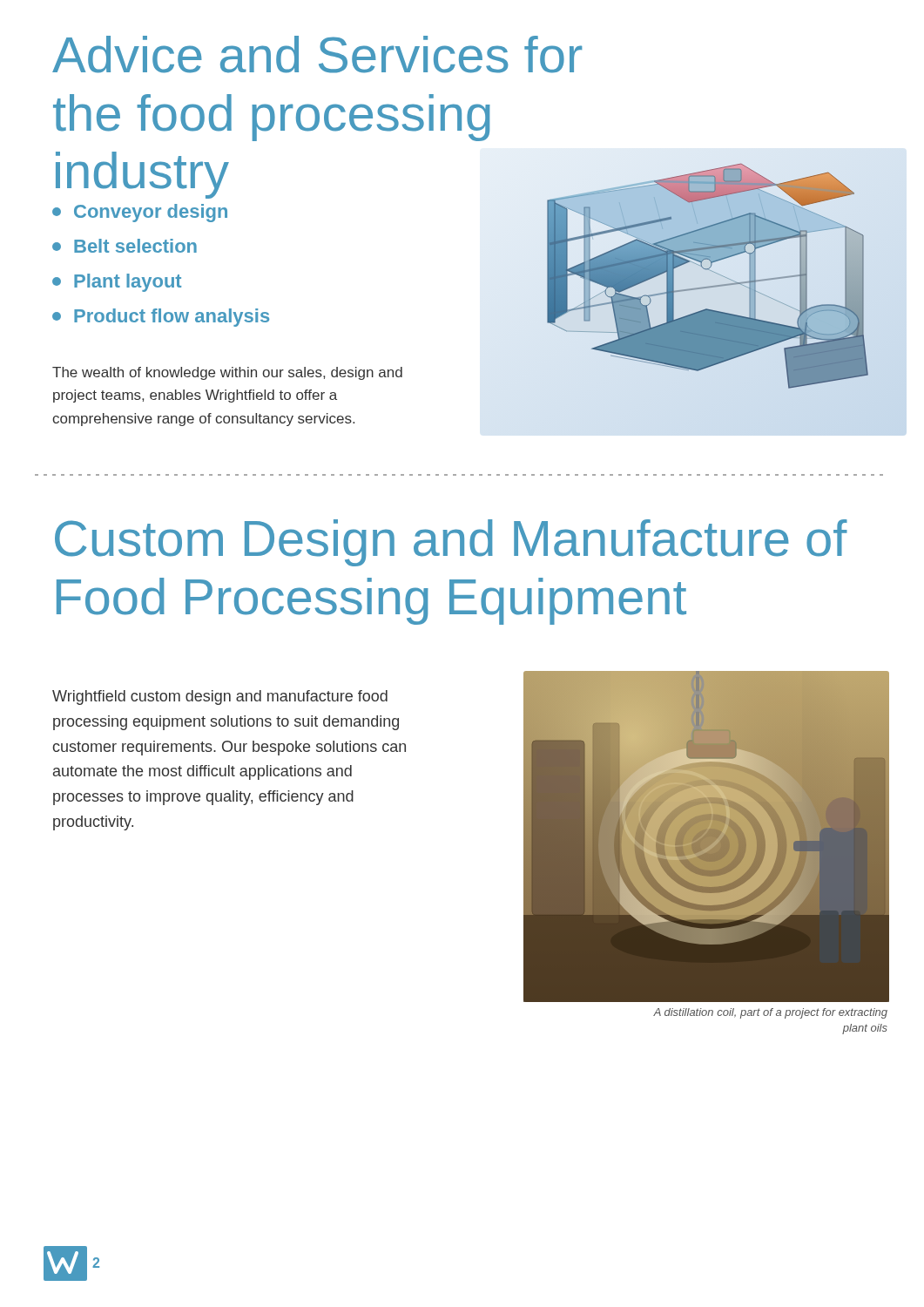Find the title on this page that starts "Advice and Services for the food"
924x1307 pixels.
tap(318, 113)
